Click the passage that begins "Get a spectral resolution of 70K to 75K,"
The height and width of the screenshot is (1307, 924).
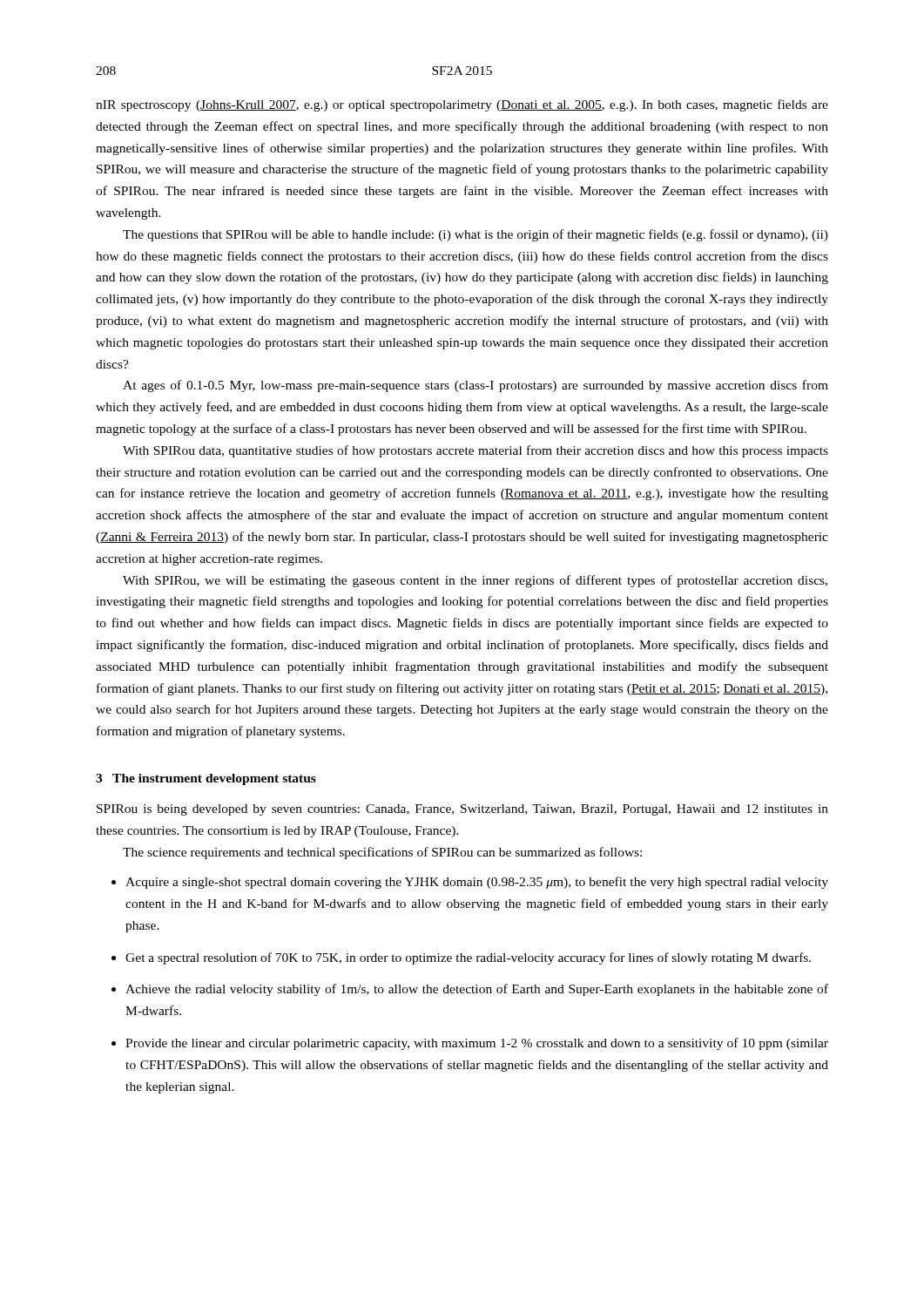(x=469, y=957)
